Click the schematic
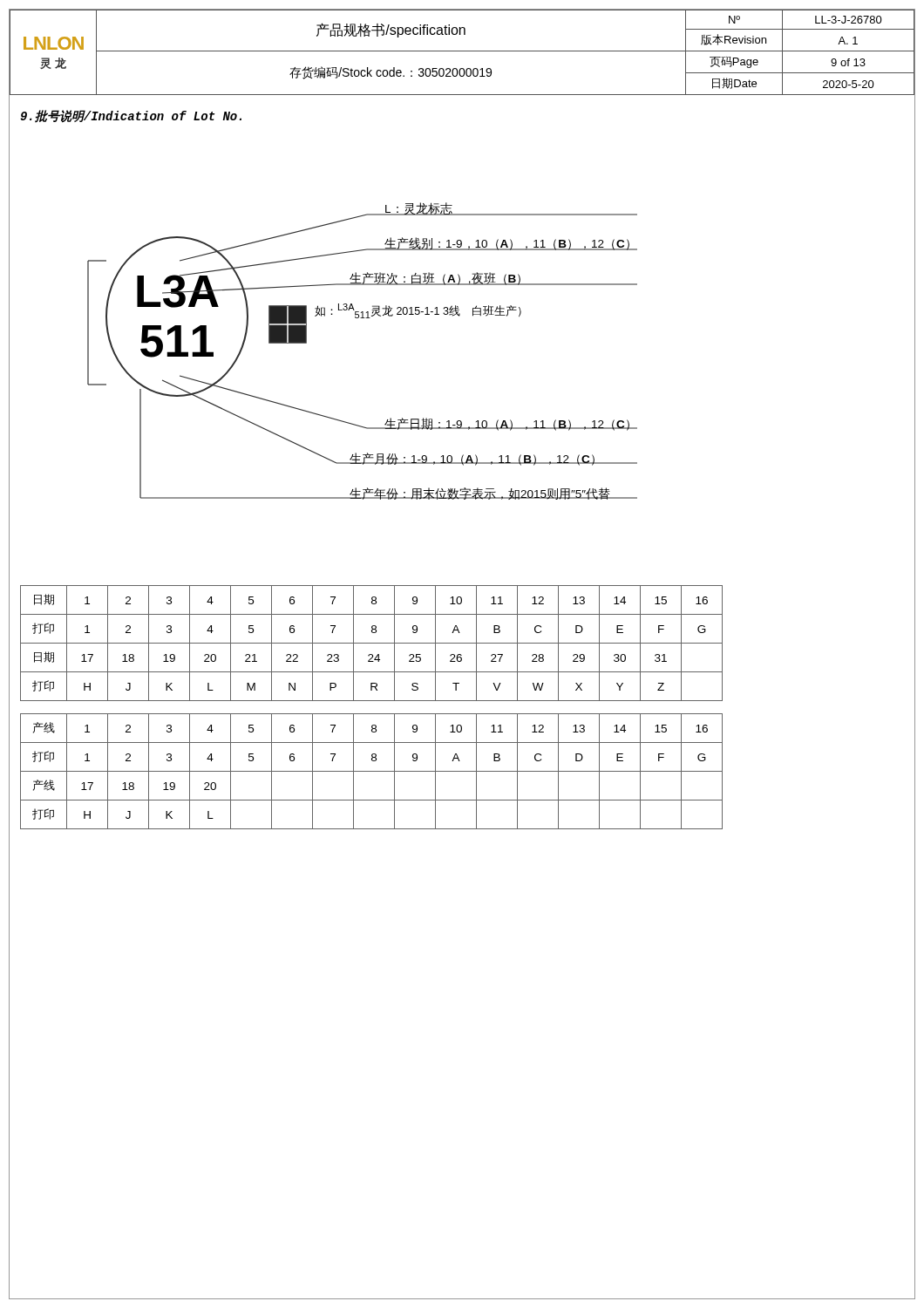 (462, 350)
